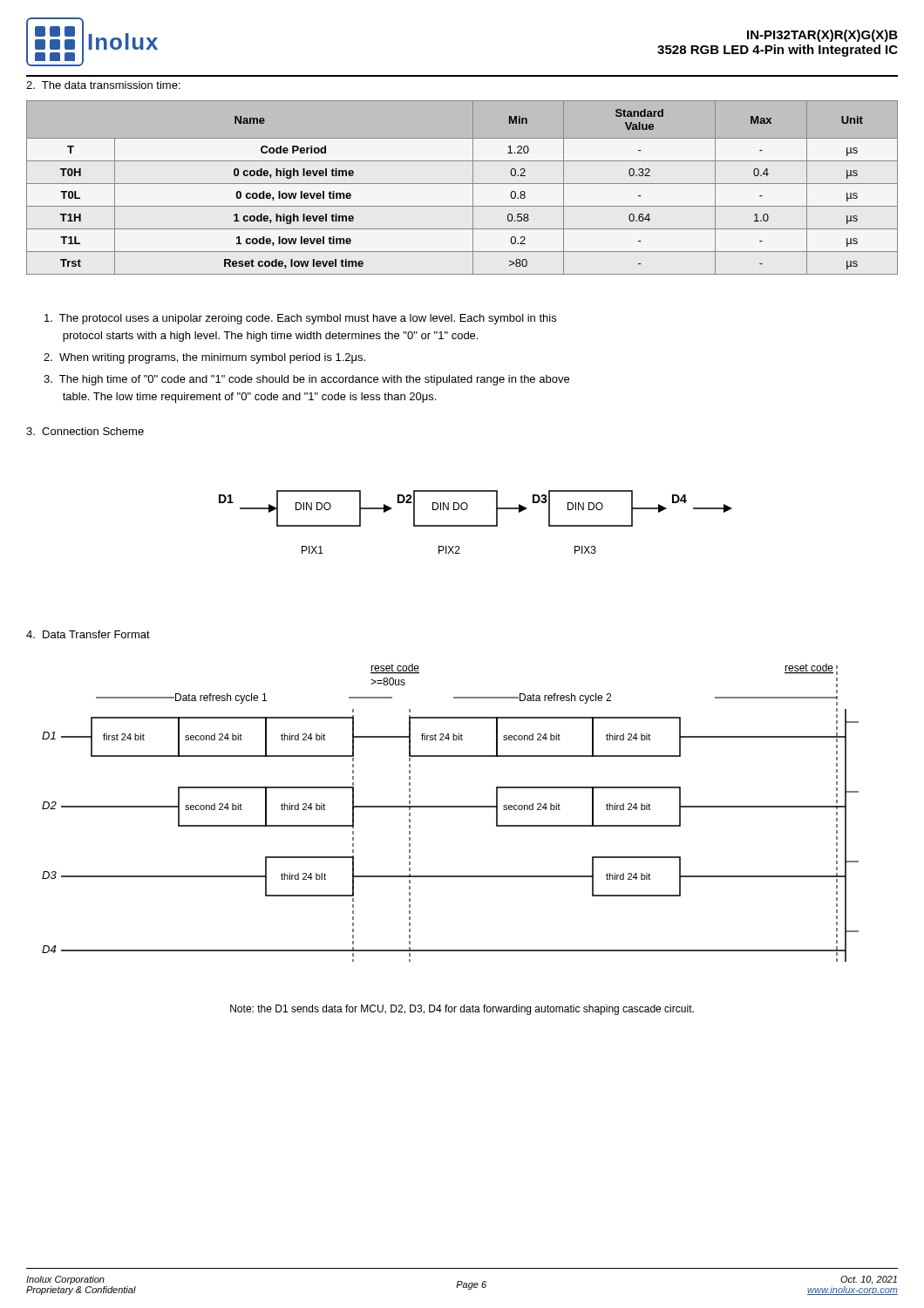Click a table
This screenshot has height=1308, width=924.
(x=462, y=188)
